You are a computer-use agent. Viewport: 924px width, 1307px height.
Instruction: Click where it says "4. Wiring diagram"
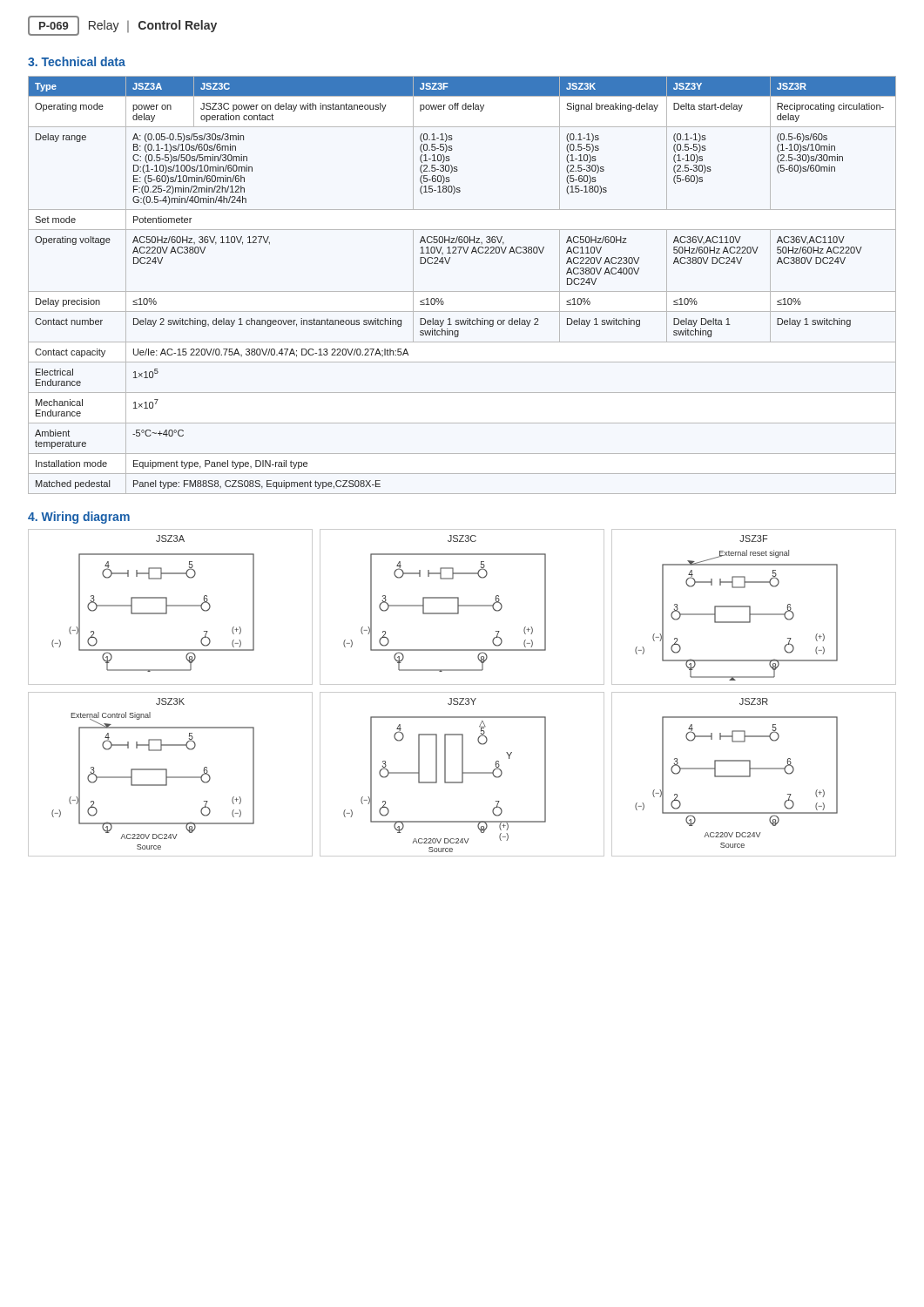(x=79, y=517)
